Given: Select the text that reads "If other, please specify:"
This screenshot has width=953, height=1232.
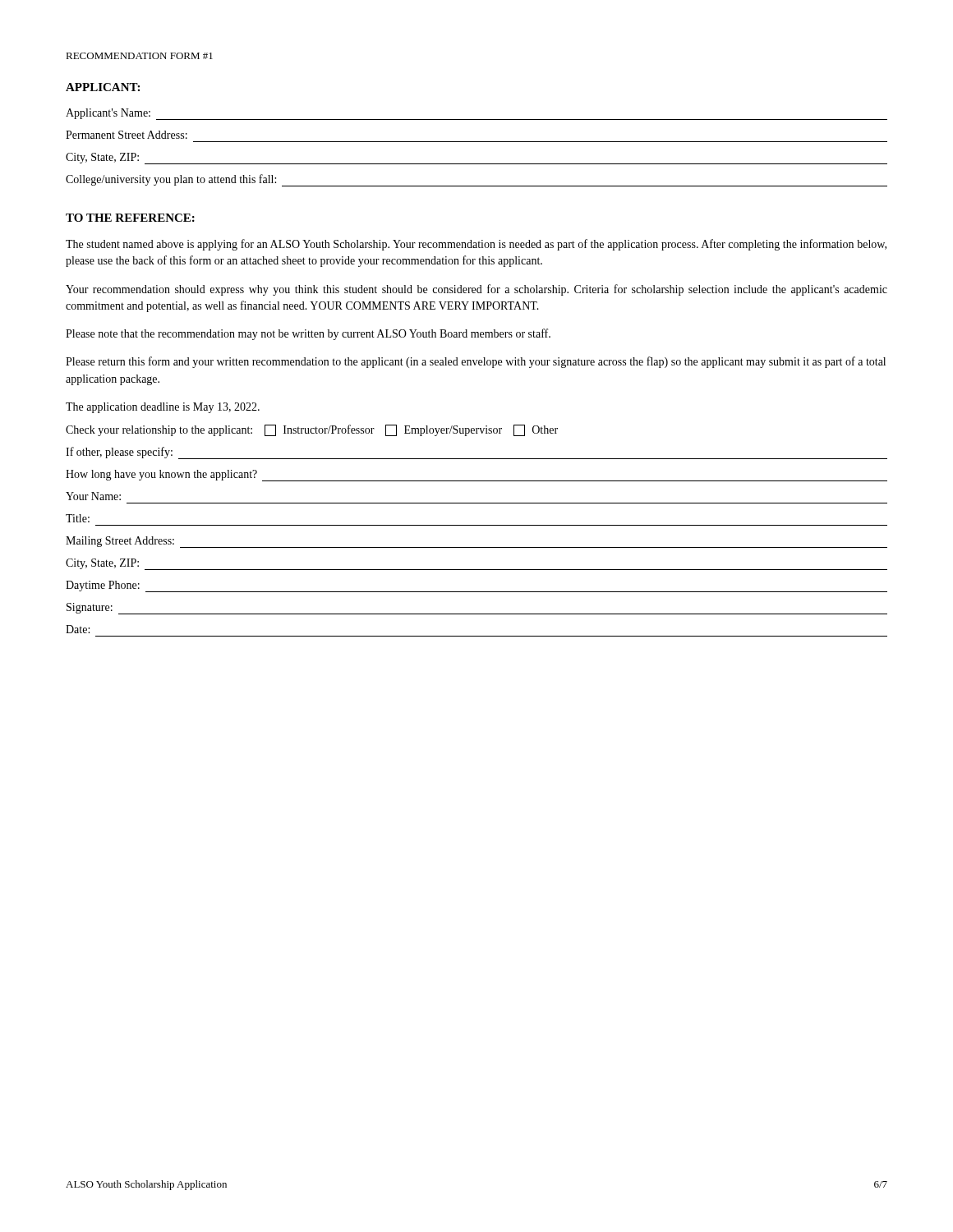Looking at the screenshot, I should coord(476,452).
